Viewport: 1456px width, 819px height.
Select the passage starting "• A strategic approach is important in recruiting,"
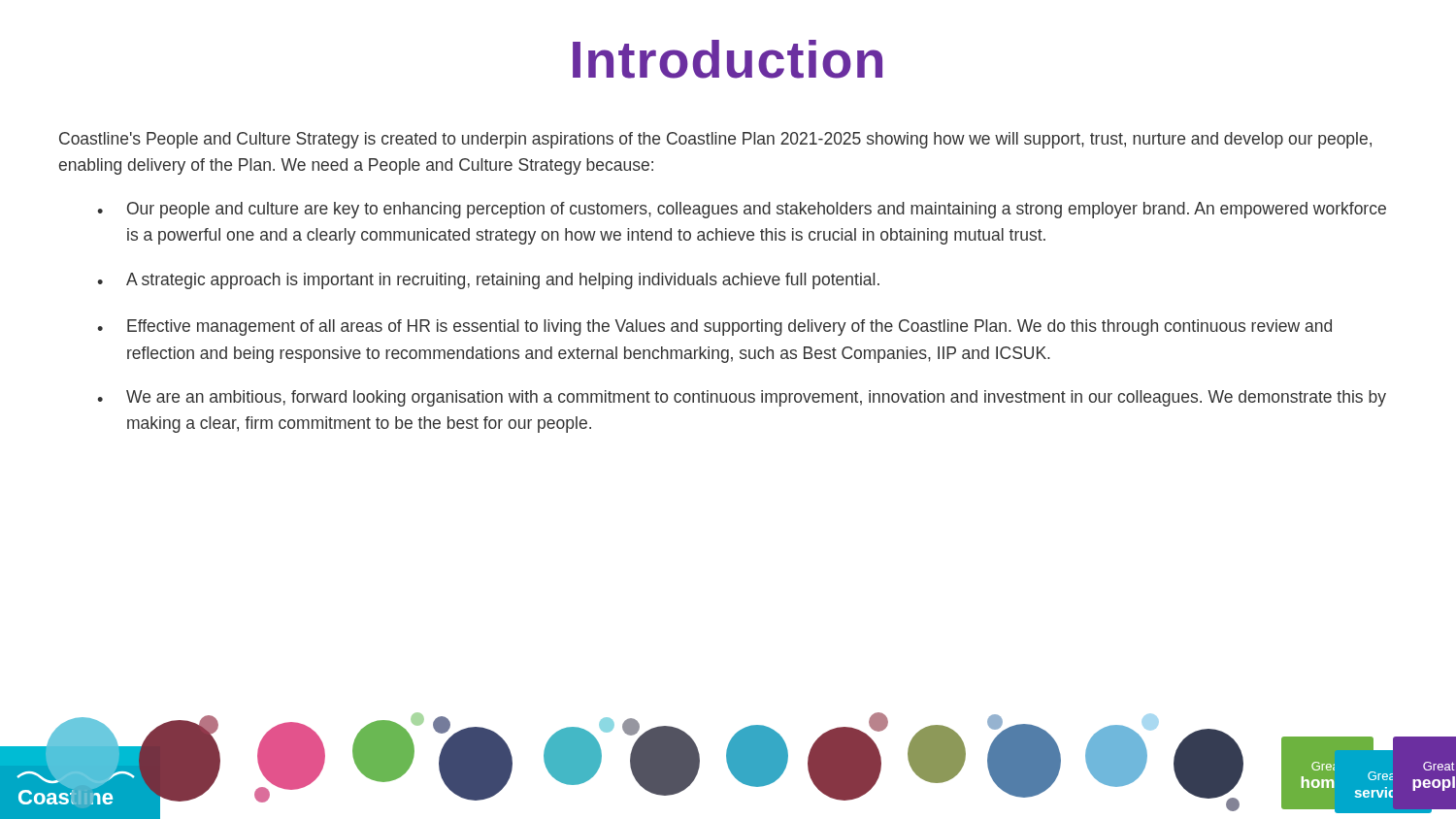click(747, 281)
